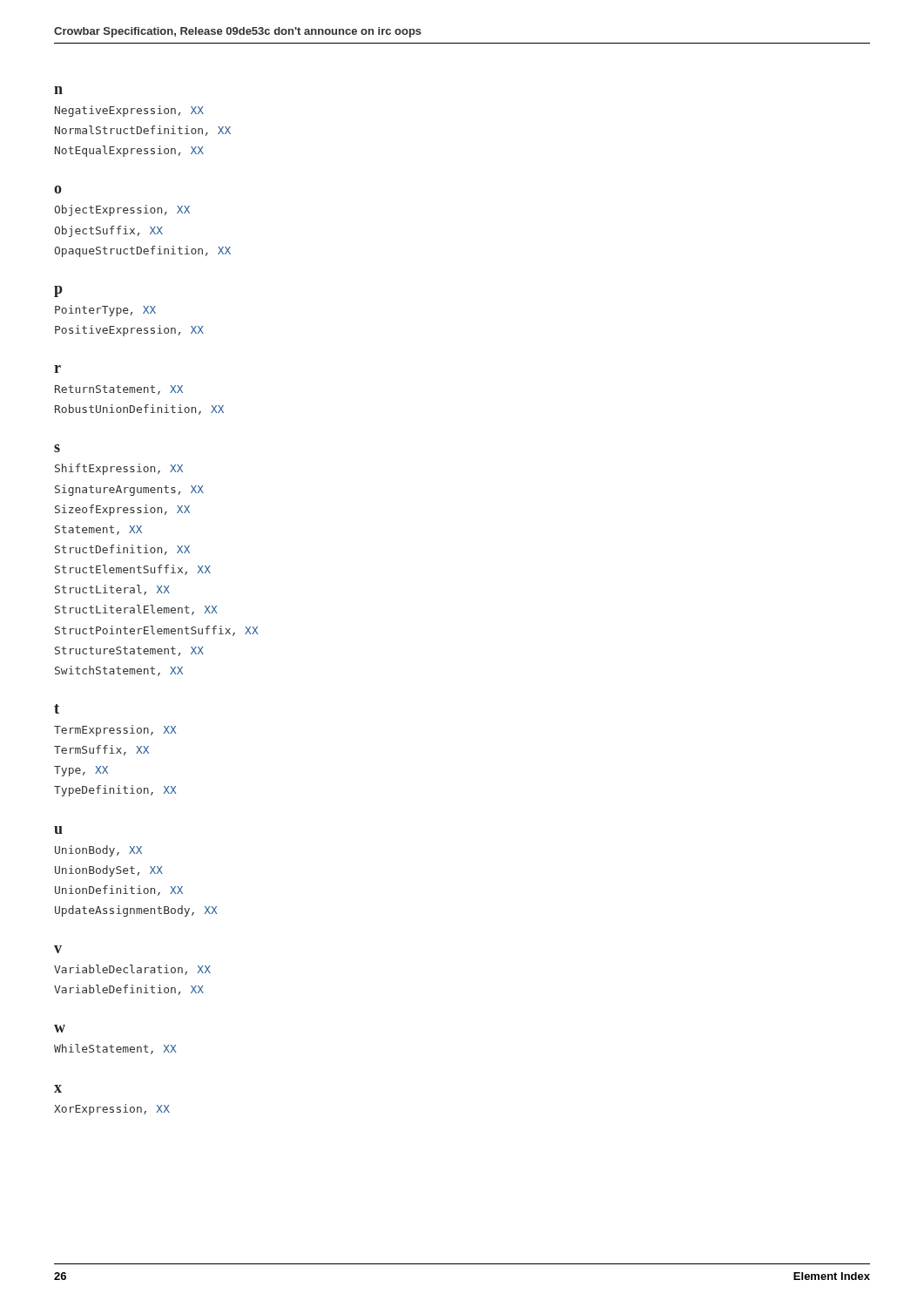Point to "OpaqueStructDefinition, XX"

coord(143,251)
